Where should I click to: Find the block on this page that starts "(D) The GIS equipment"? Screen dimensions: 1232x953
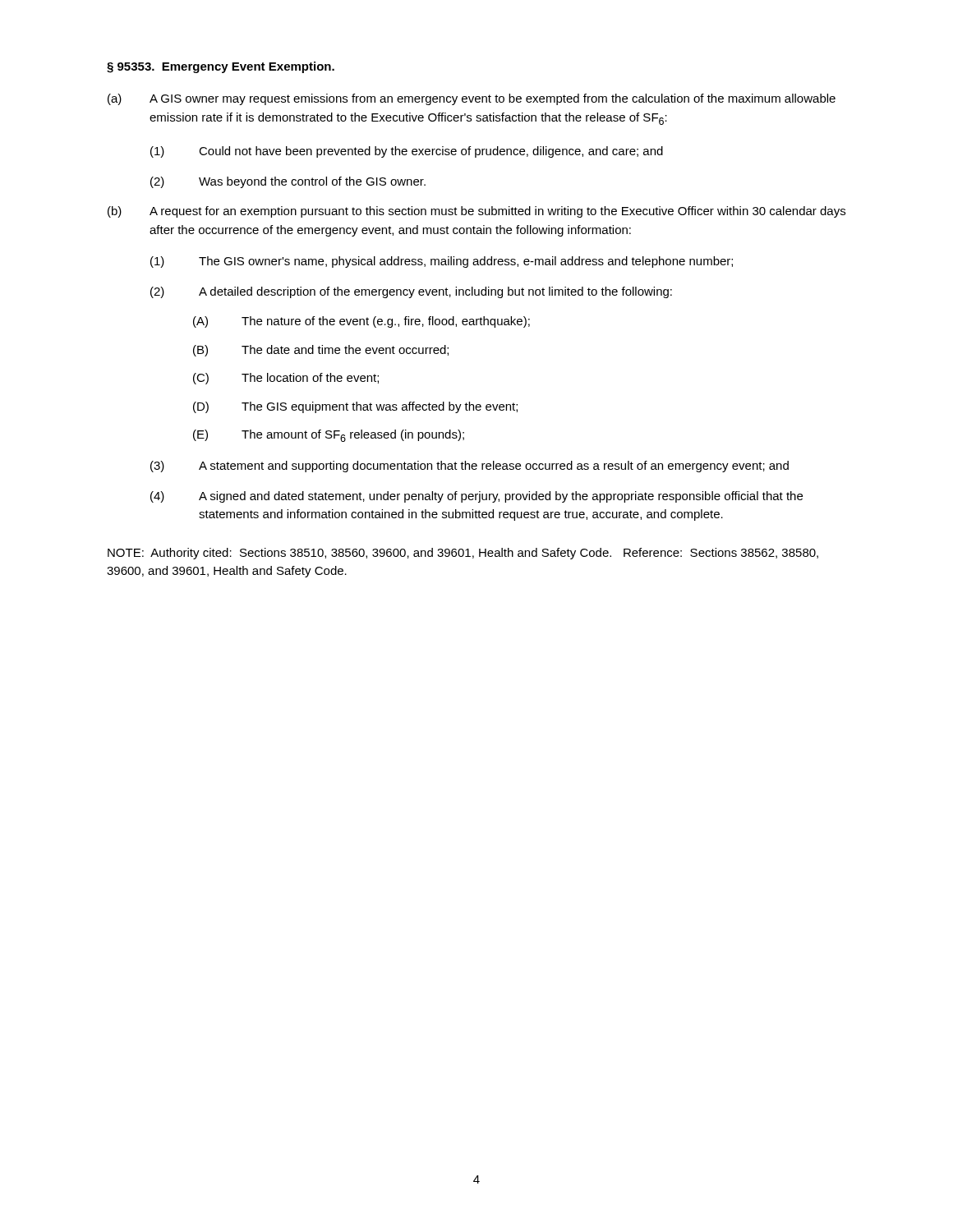[x=519, y=407]
